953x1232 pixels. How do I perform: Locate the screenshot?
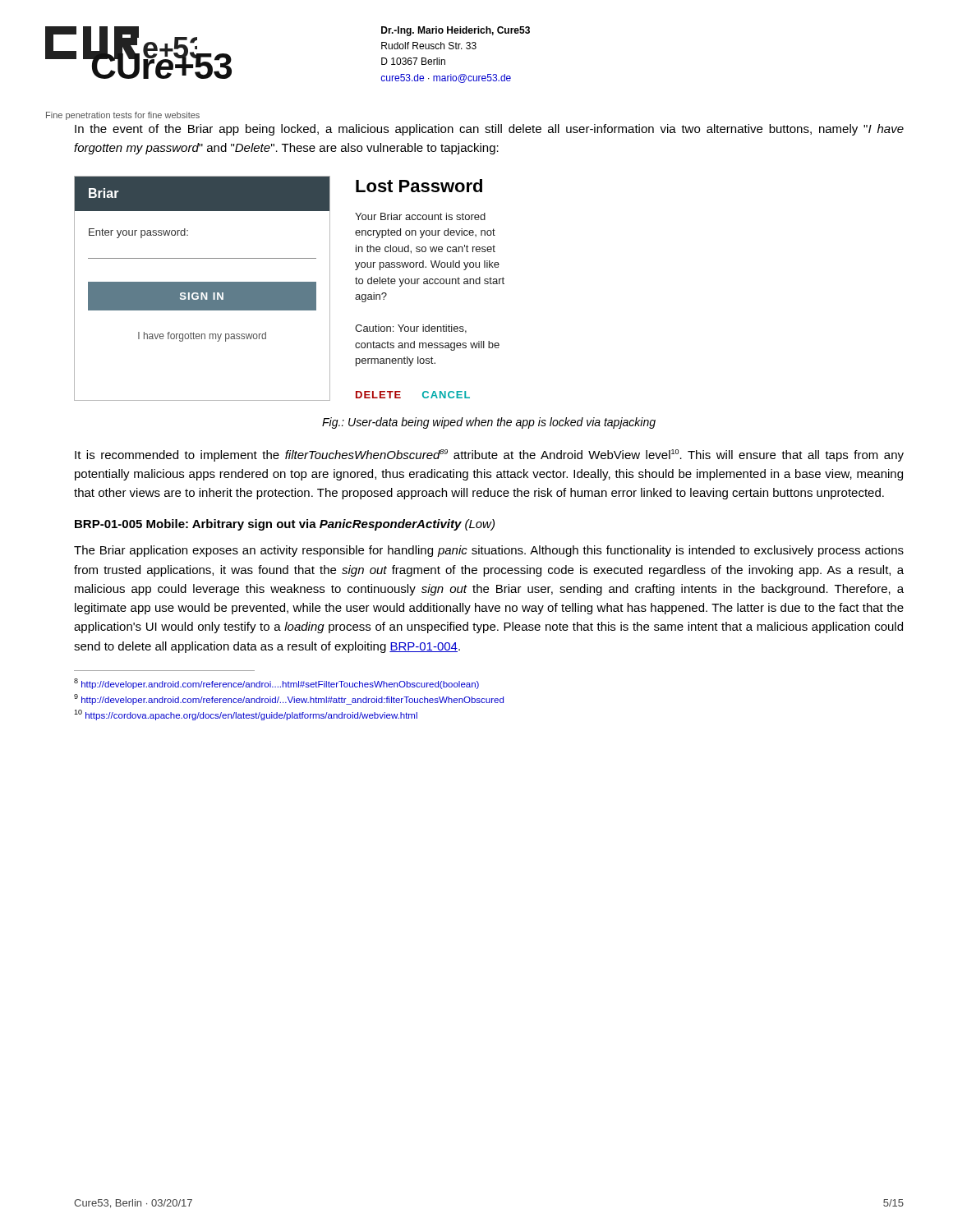489,288
